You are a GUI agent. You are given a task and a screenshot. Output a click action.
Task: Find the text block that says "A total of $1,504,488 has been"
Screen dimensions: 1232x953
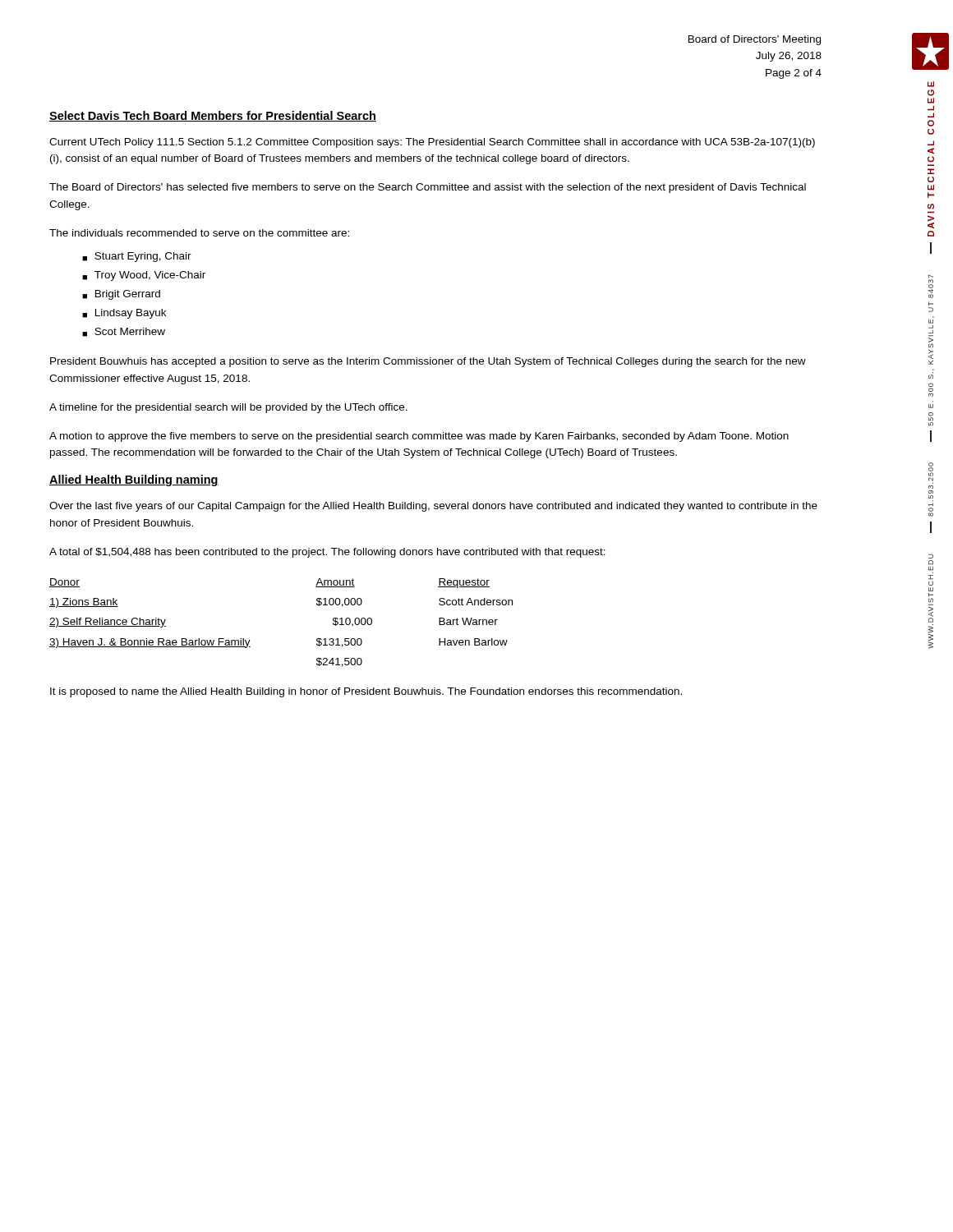[435, 552]
